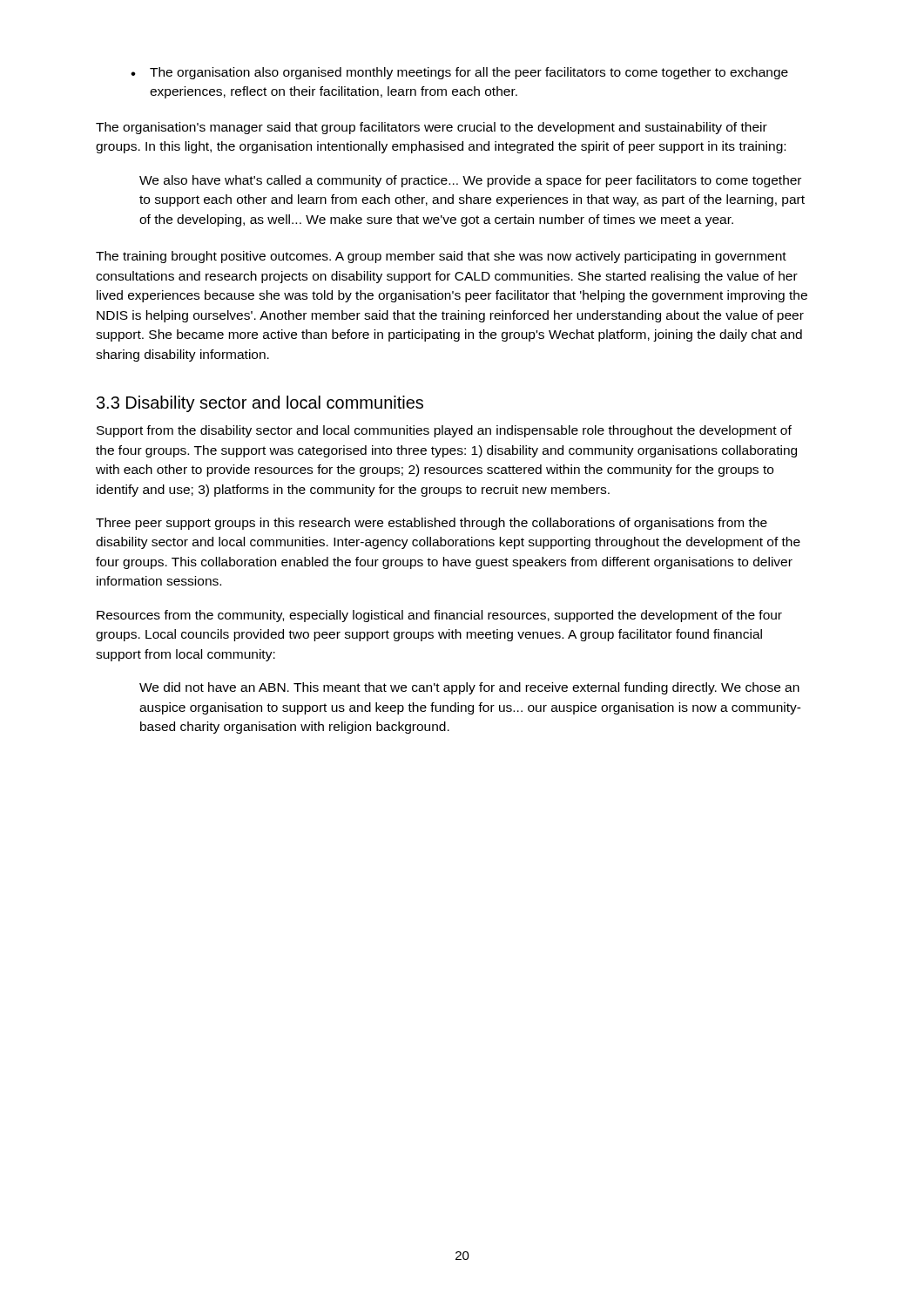Click on the section header with the text "3.3 Disability sector"

coord(260,403)
